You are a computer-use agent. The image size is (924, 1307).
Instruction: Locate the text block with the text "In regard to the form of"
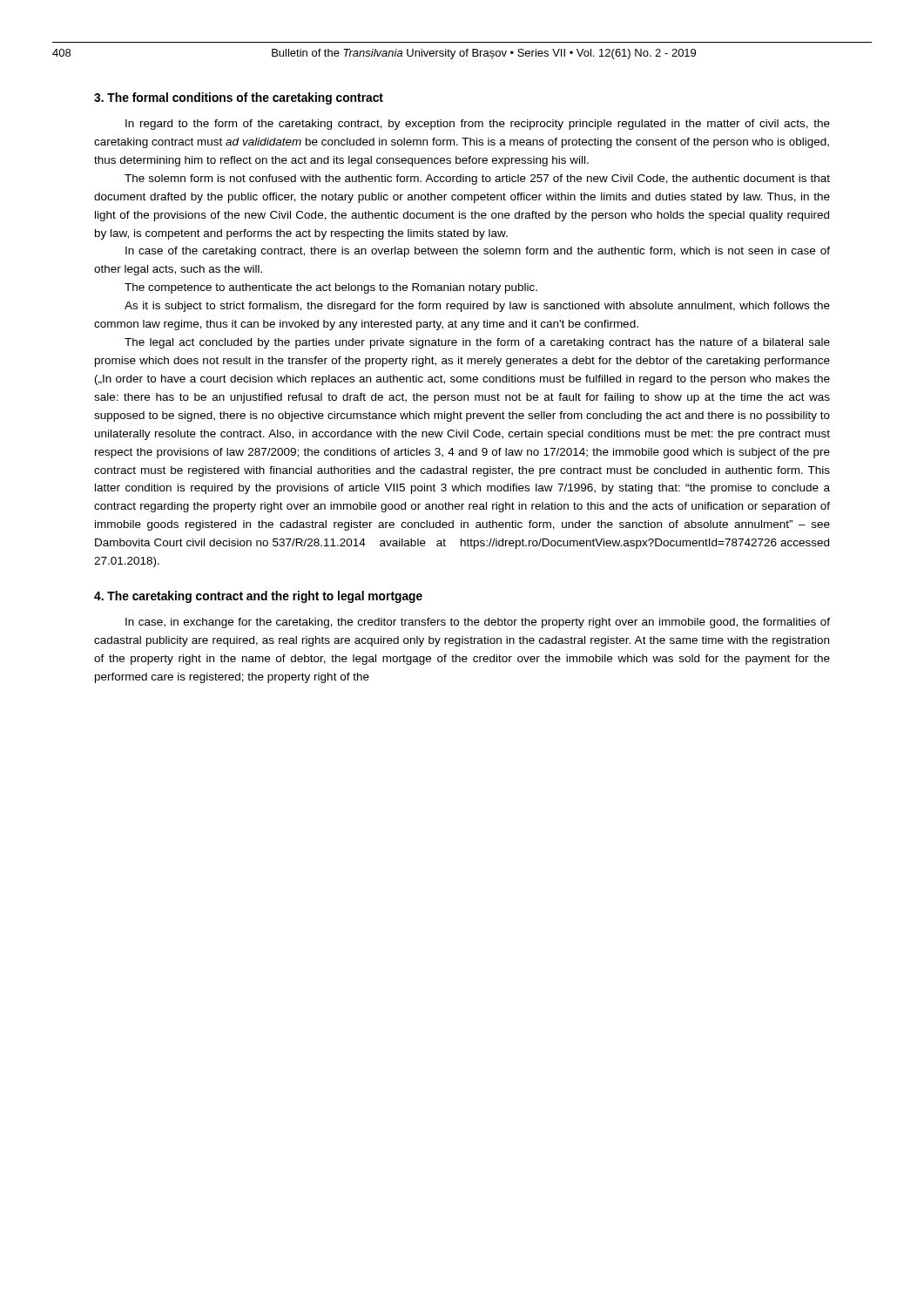(462, 343)
